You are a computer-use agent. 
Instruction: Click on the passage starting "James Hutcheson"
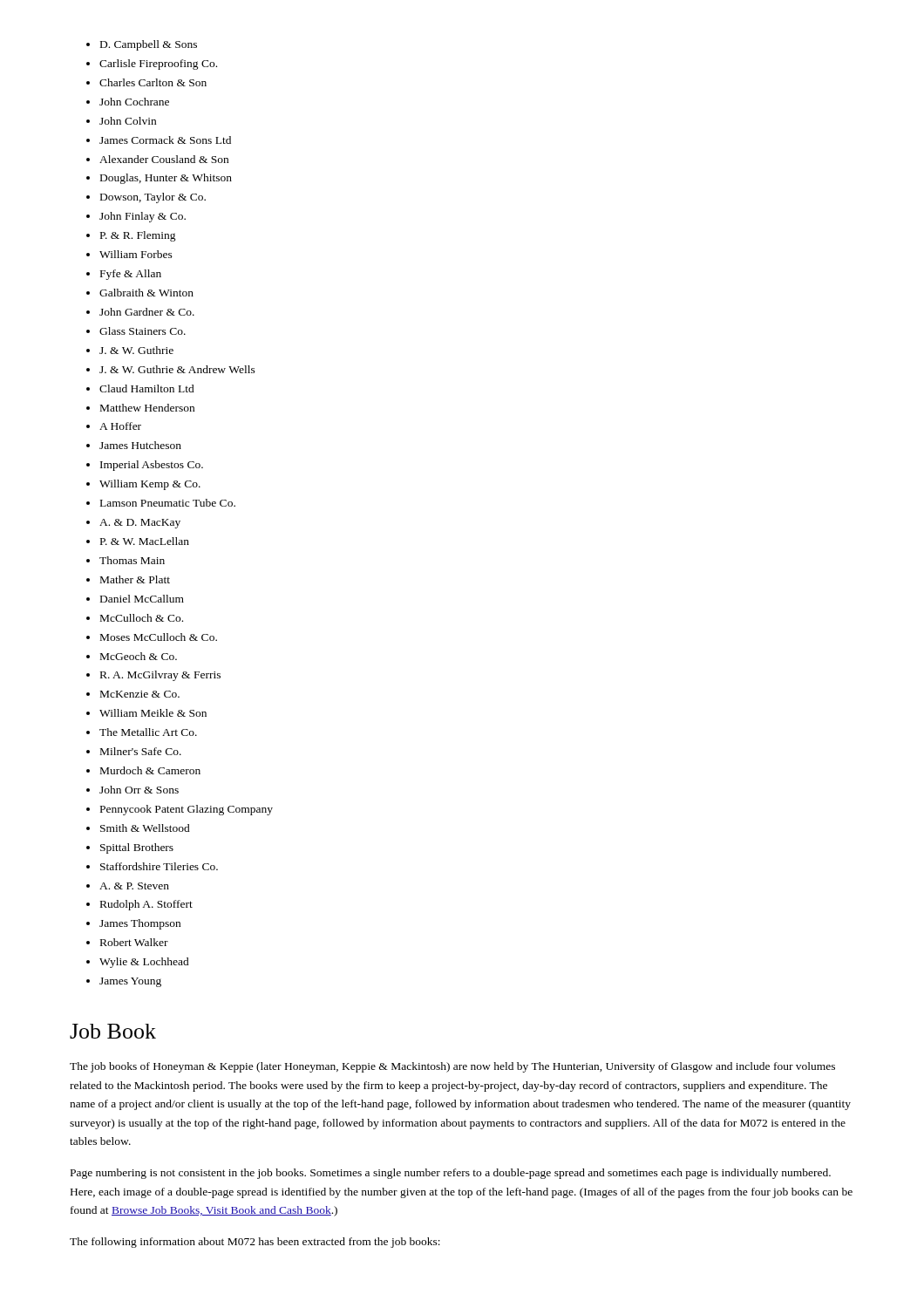[x=140, y=445]
